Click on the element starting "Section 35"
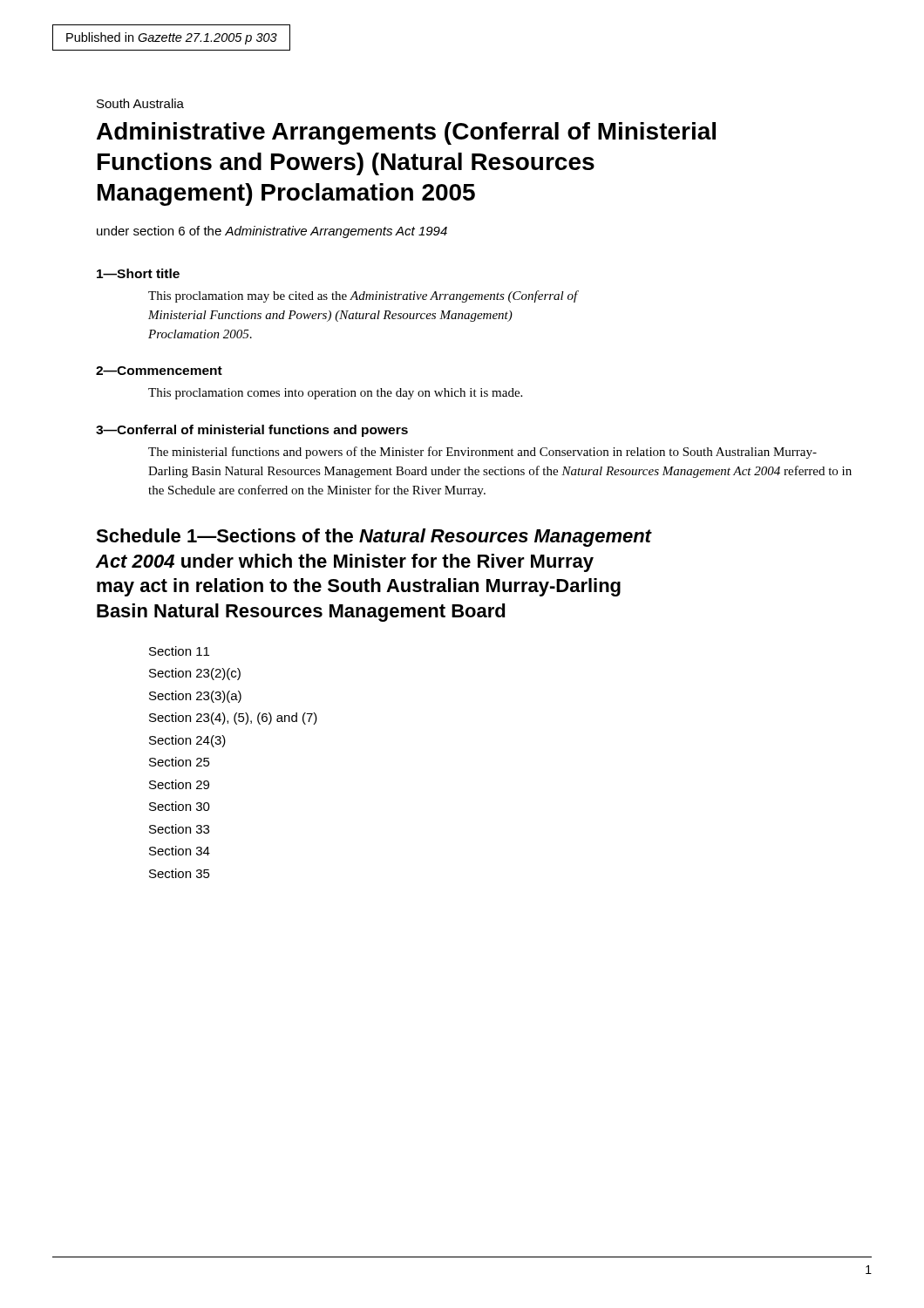 click(179, 873)
